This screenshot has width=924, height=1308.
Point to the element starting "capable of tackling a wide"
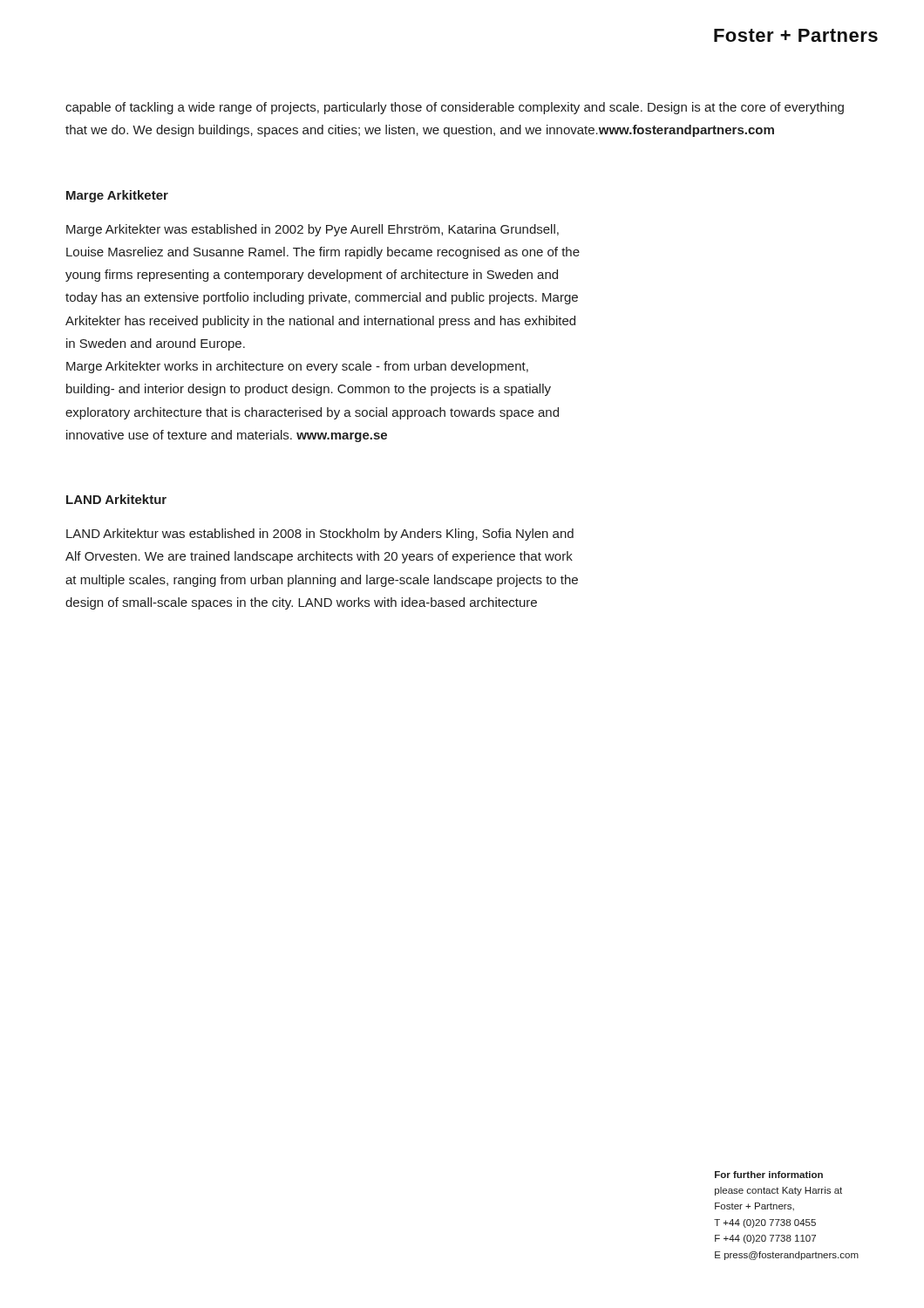[455, 118]
